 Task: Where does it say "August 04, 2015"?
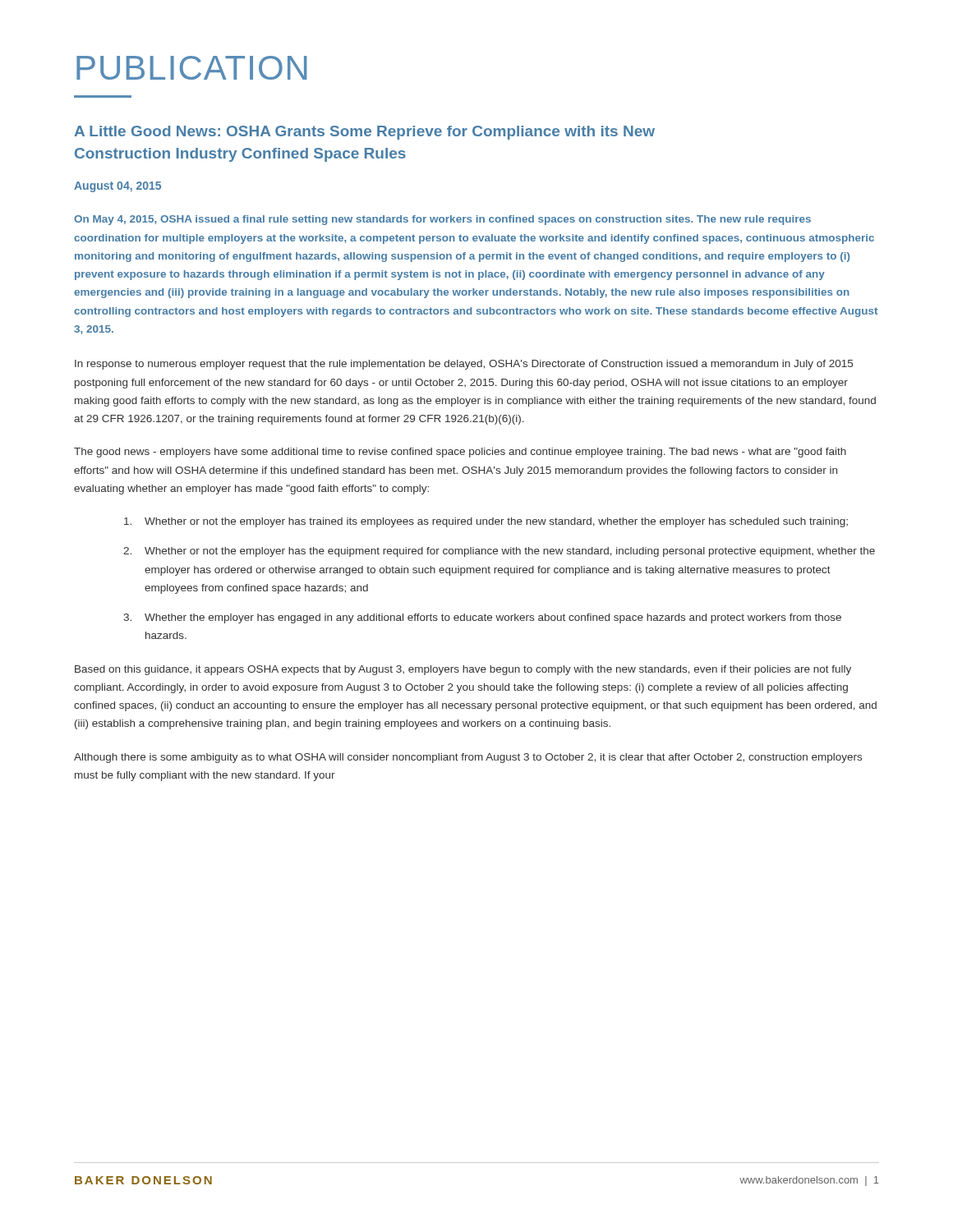pos(117,187)
